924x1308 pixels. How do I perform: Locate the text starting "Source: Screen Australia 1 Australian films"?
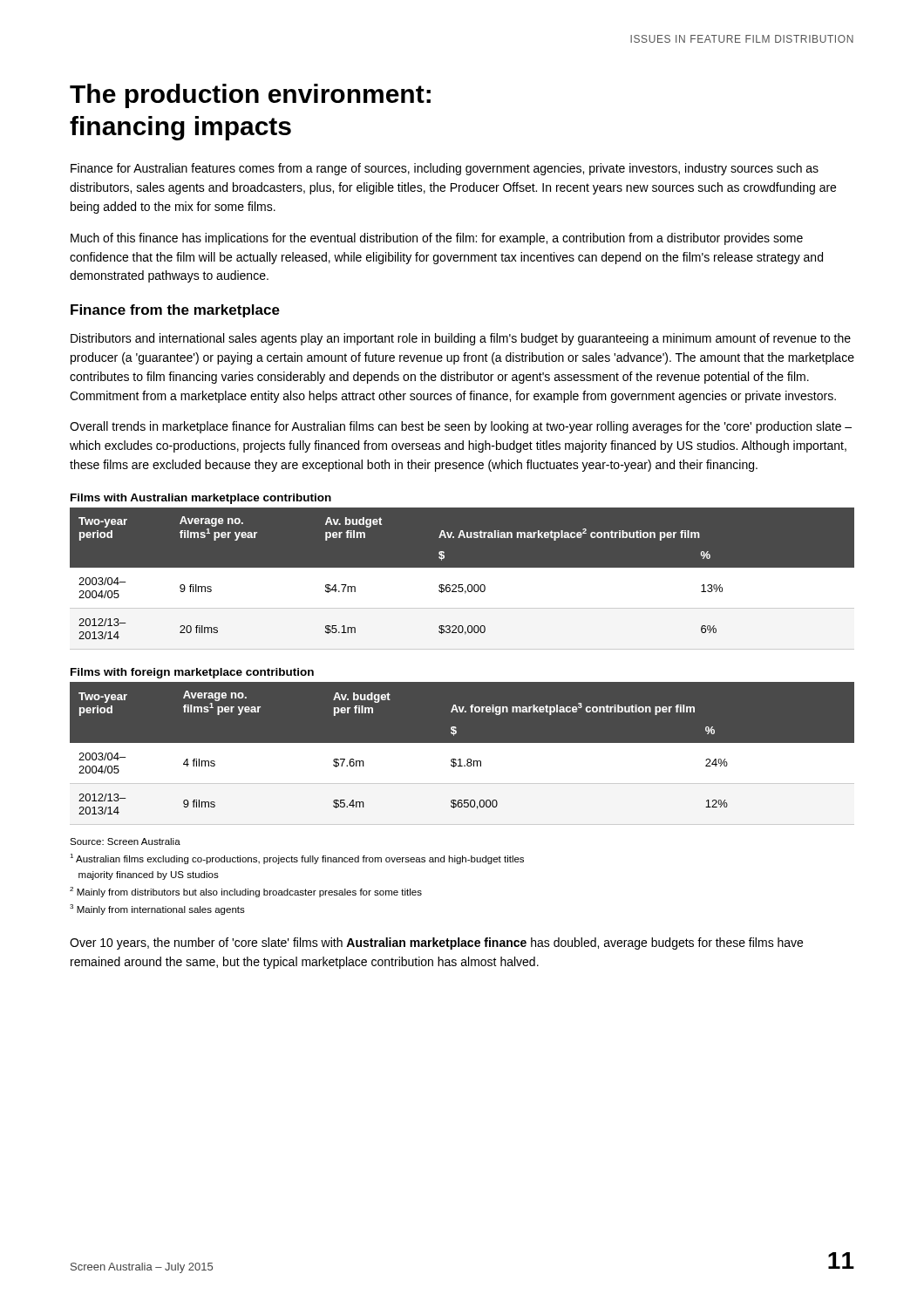tap(125, 841)
